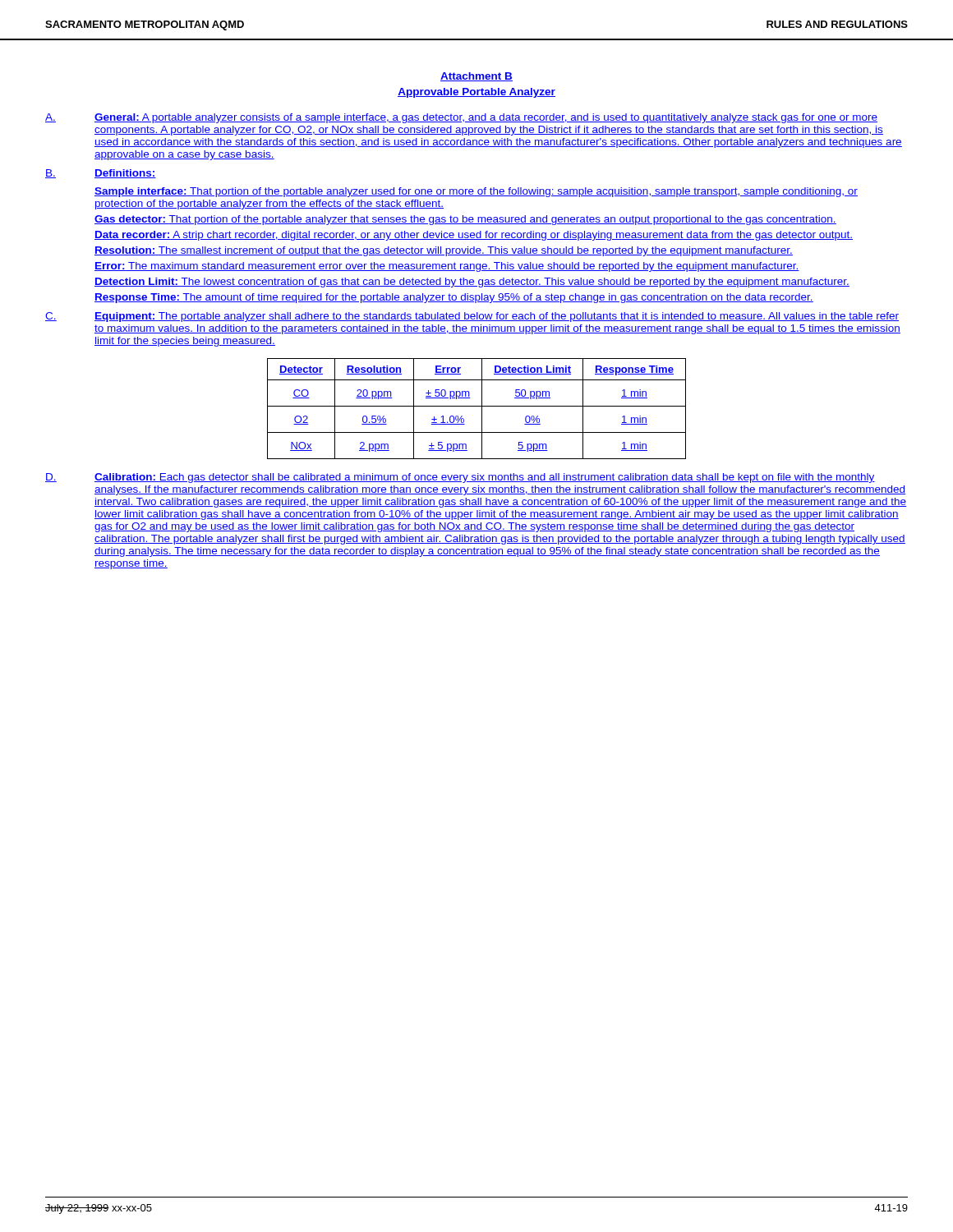Select the element starting "C. Equipment: The"

point(476,328)
